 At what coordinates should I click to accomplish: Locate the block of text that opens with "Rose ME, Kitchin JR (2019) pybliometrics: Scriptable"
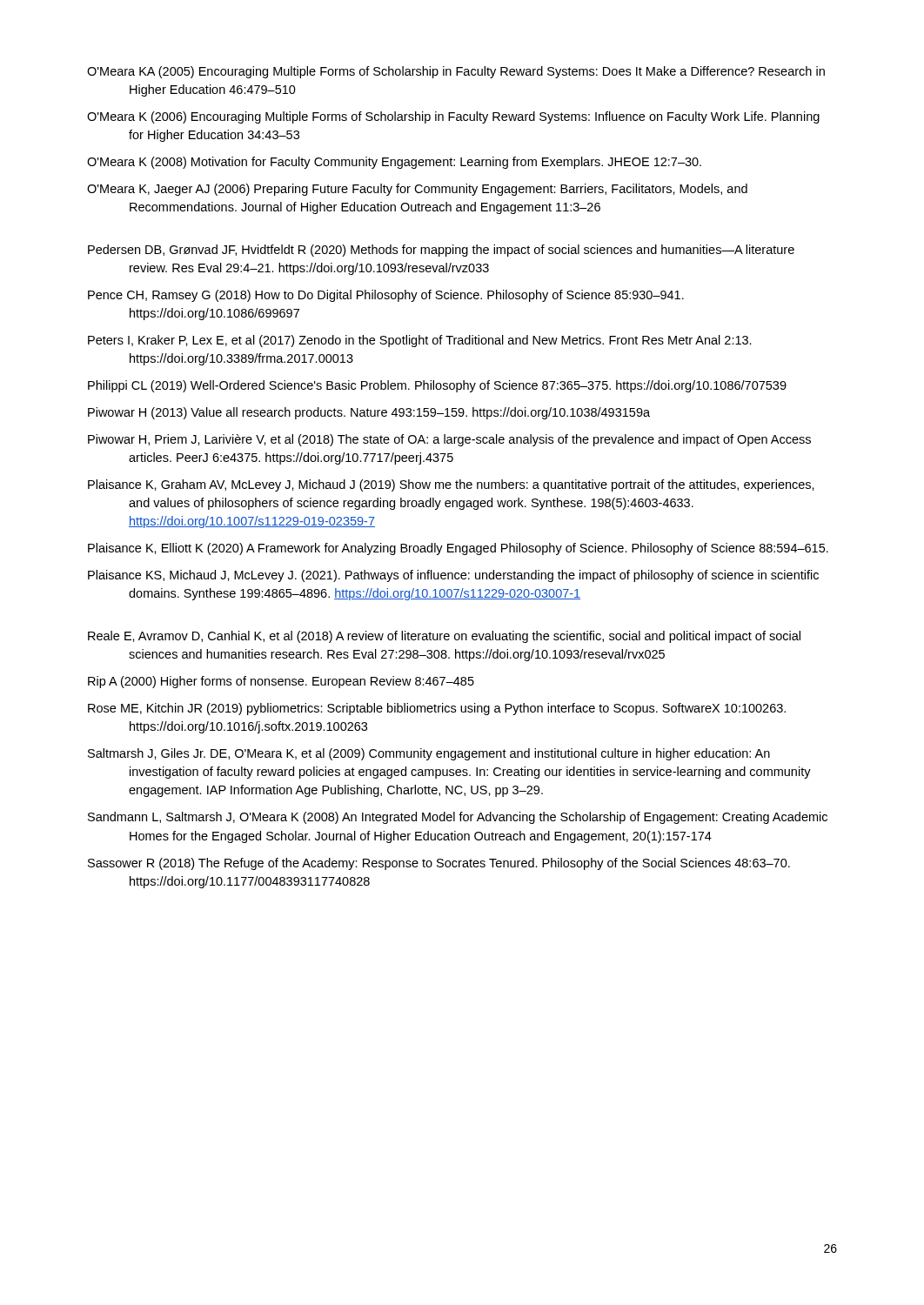462,718
